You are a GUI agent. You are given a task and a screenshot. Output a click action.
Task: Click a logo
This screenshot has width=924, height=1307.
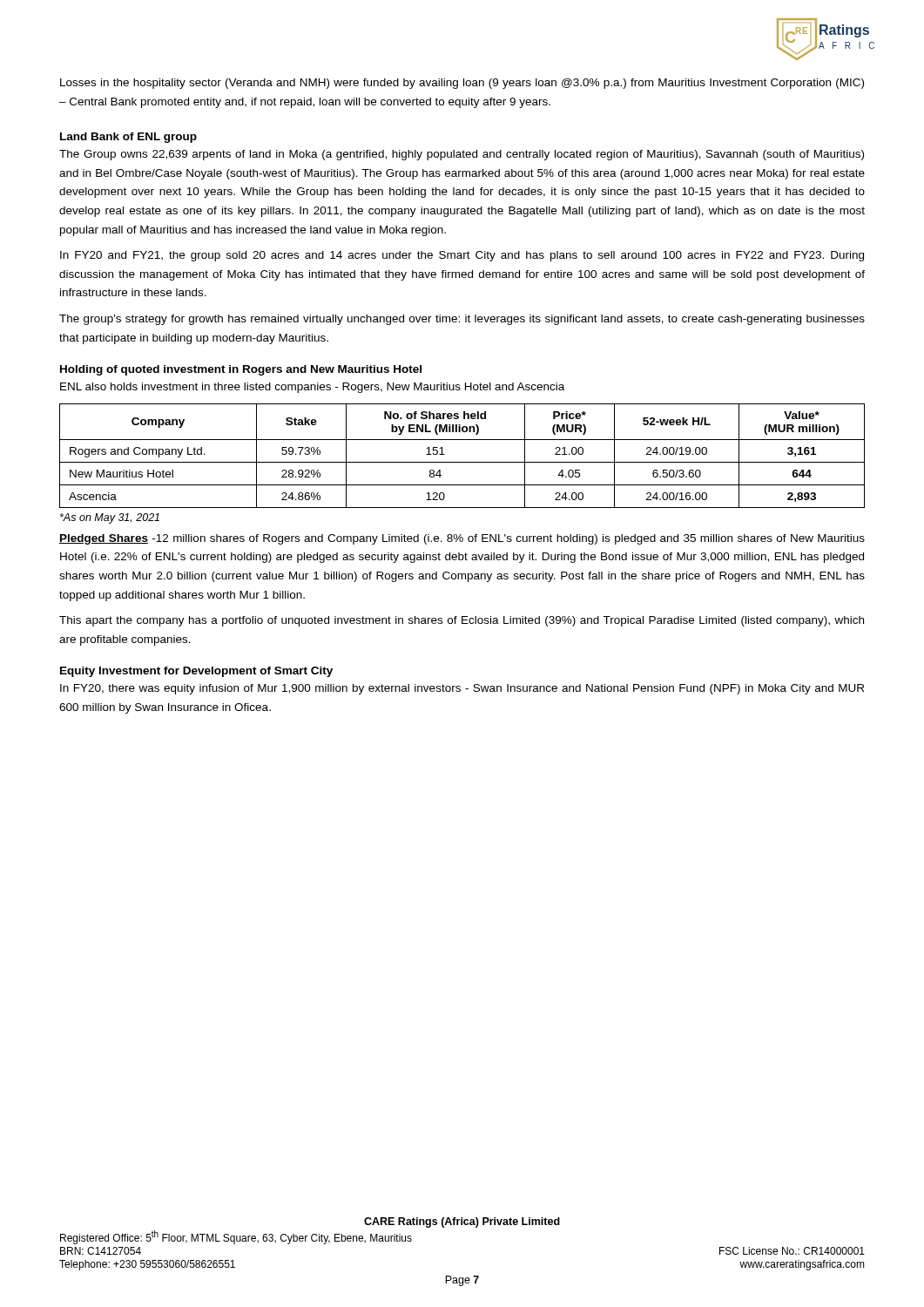coord(826,39)
